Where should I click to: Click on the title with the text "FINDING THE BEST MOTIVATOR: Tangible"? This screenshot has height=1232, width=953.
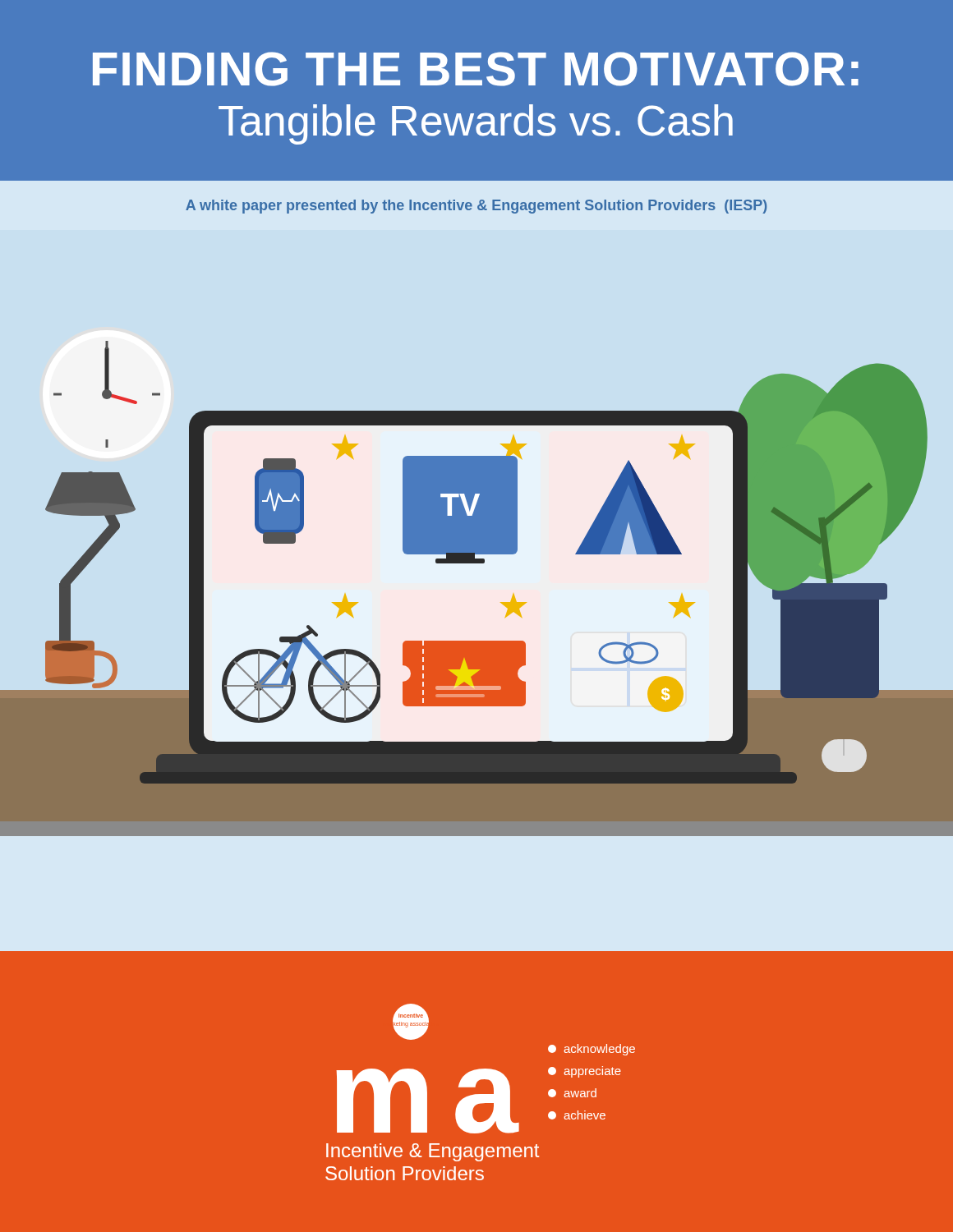[x=476, y=94]
